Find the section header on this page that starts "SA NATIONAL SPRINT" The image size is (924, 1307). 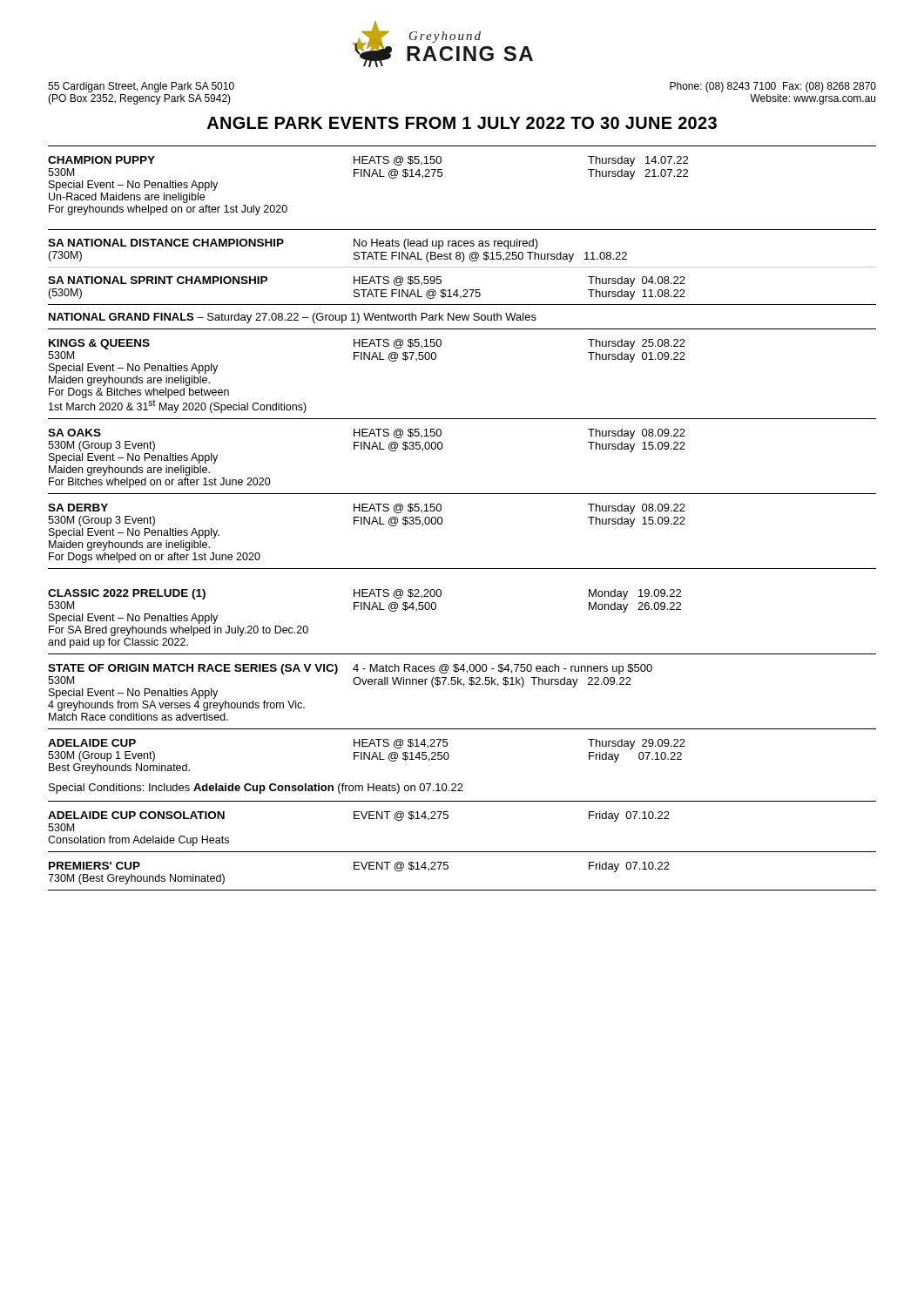[x=158, y=280]
